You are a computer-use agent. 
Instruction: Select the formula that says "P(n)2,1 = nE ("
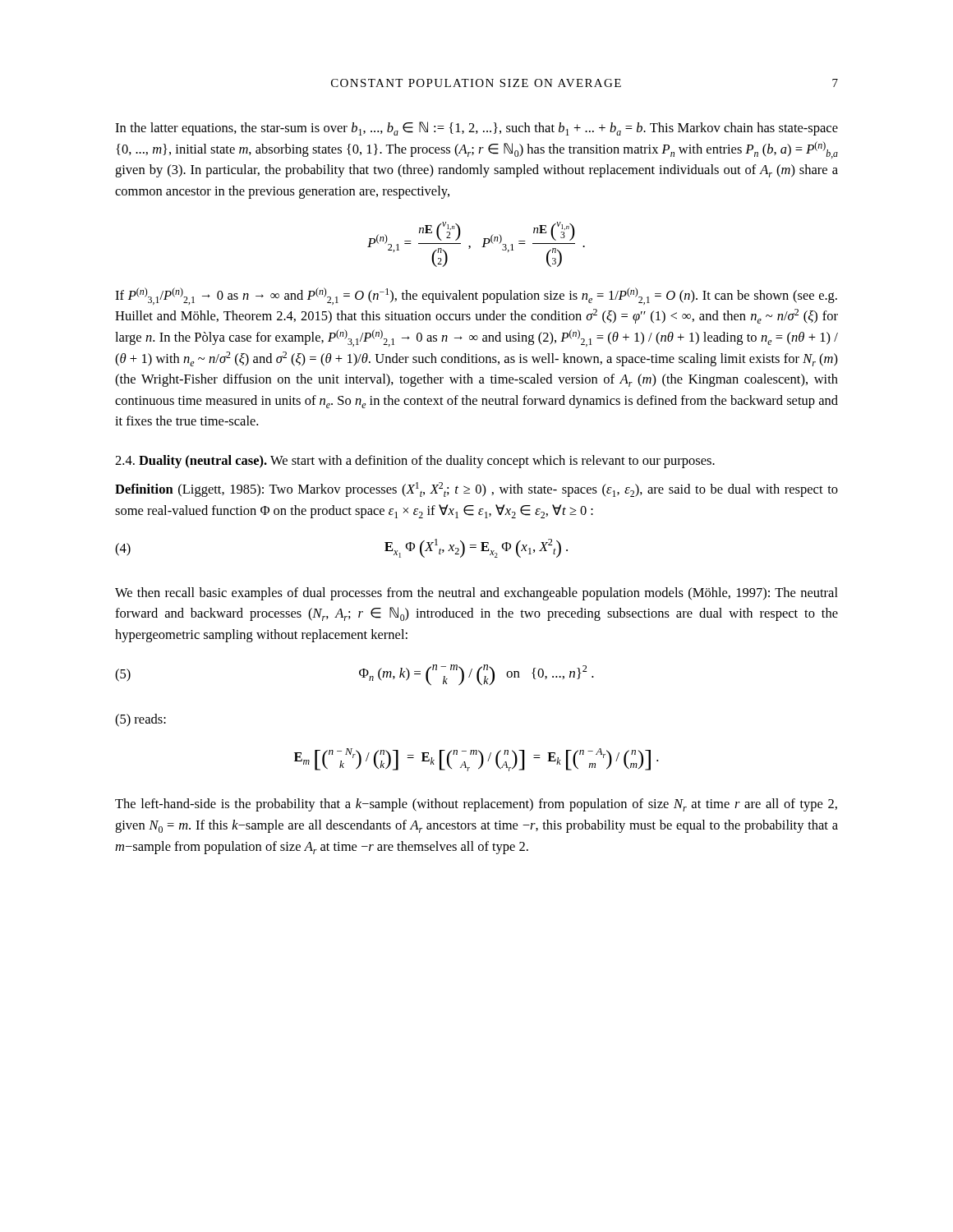pos(476,243)
